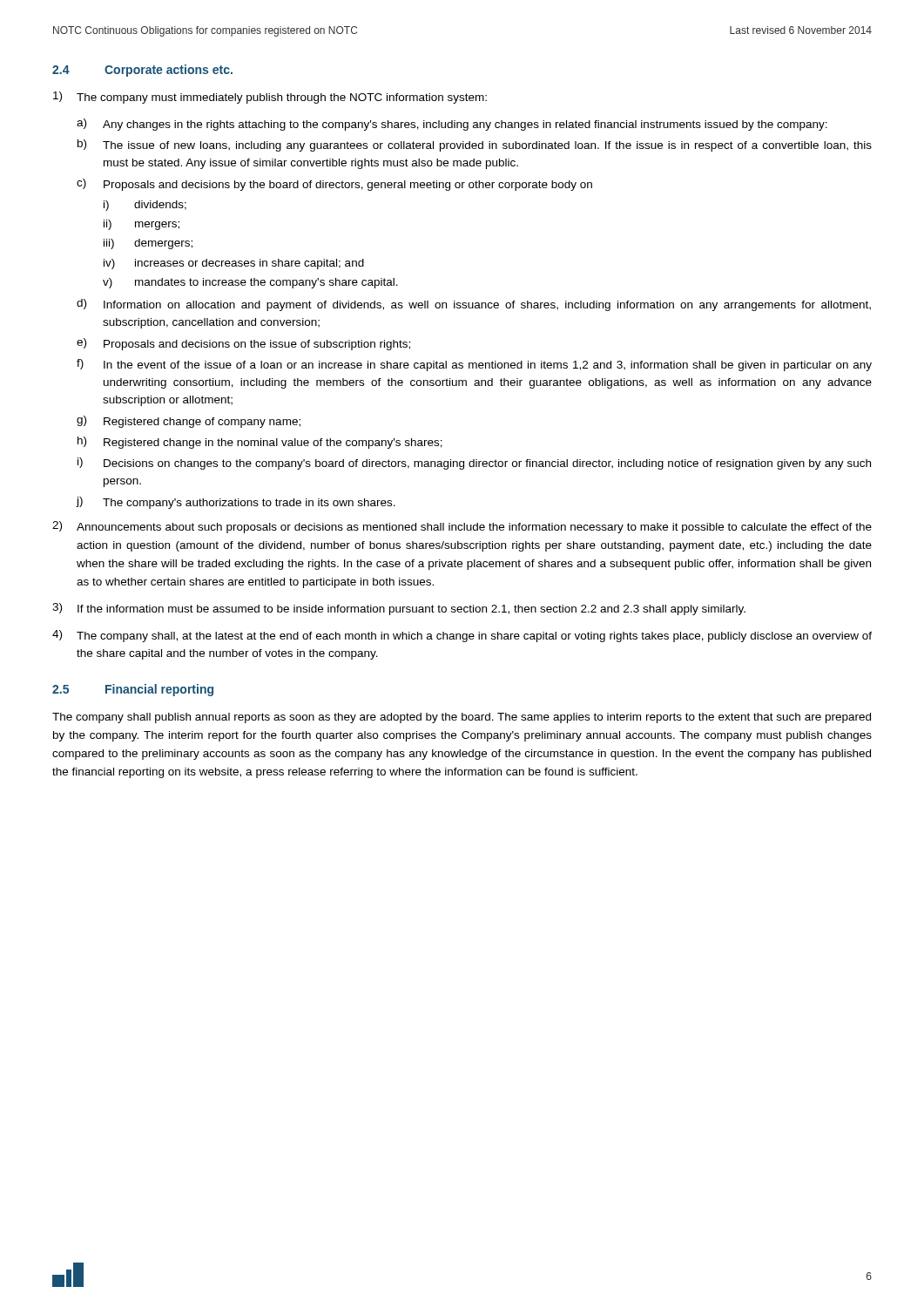Click on the section header that says "2.4 Corporate actions etc."

pyautogui.click(x=143, y=70)
